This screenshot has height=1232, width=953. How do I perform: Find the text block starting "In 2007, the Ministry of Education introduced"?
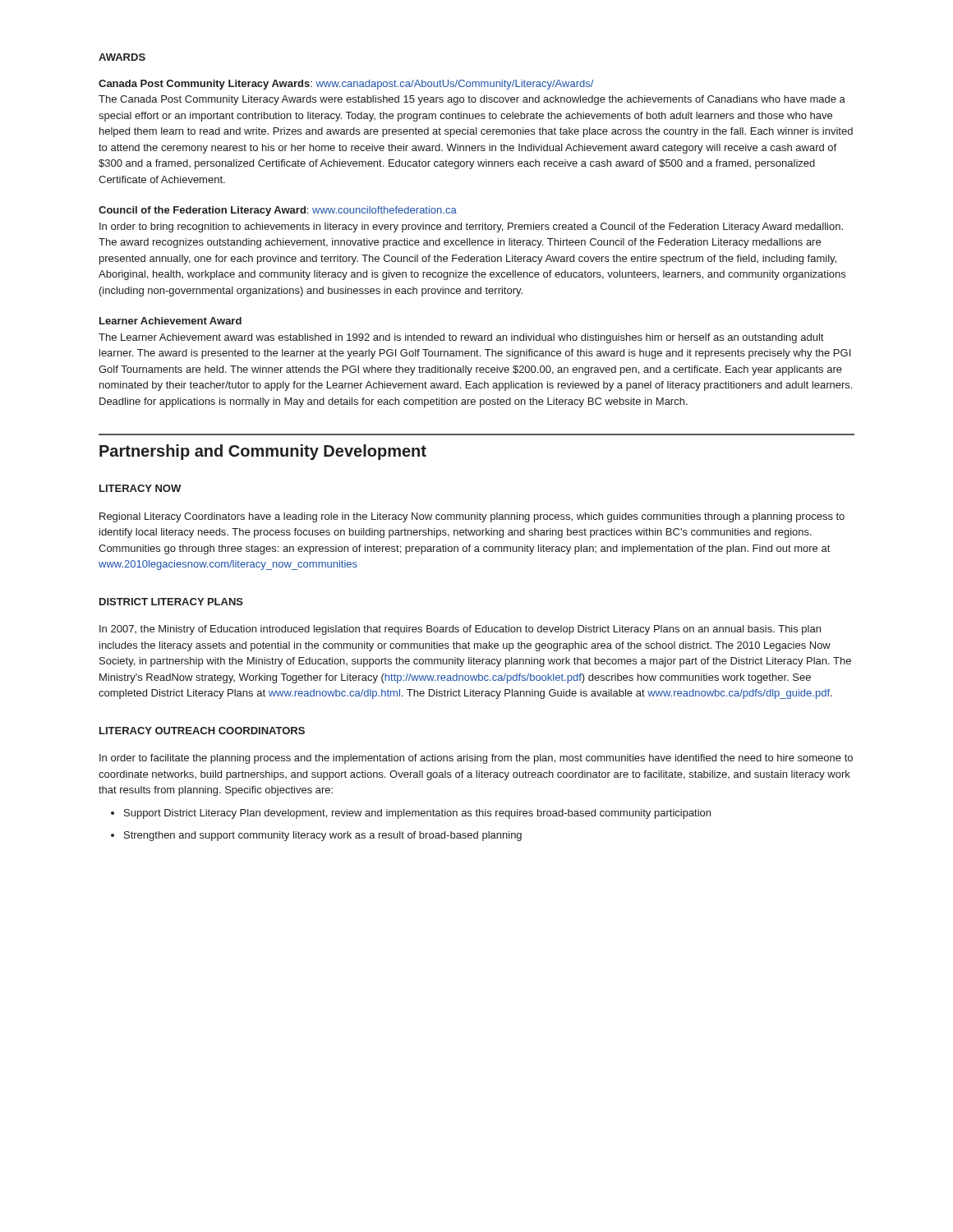point(476,661)
